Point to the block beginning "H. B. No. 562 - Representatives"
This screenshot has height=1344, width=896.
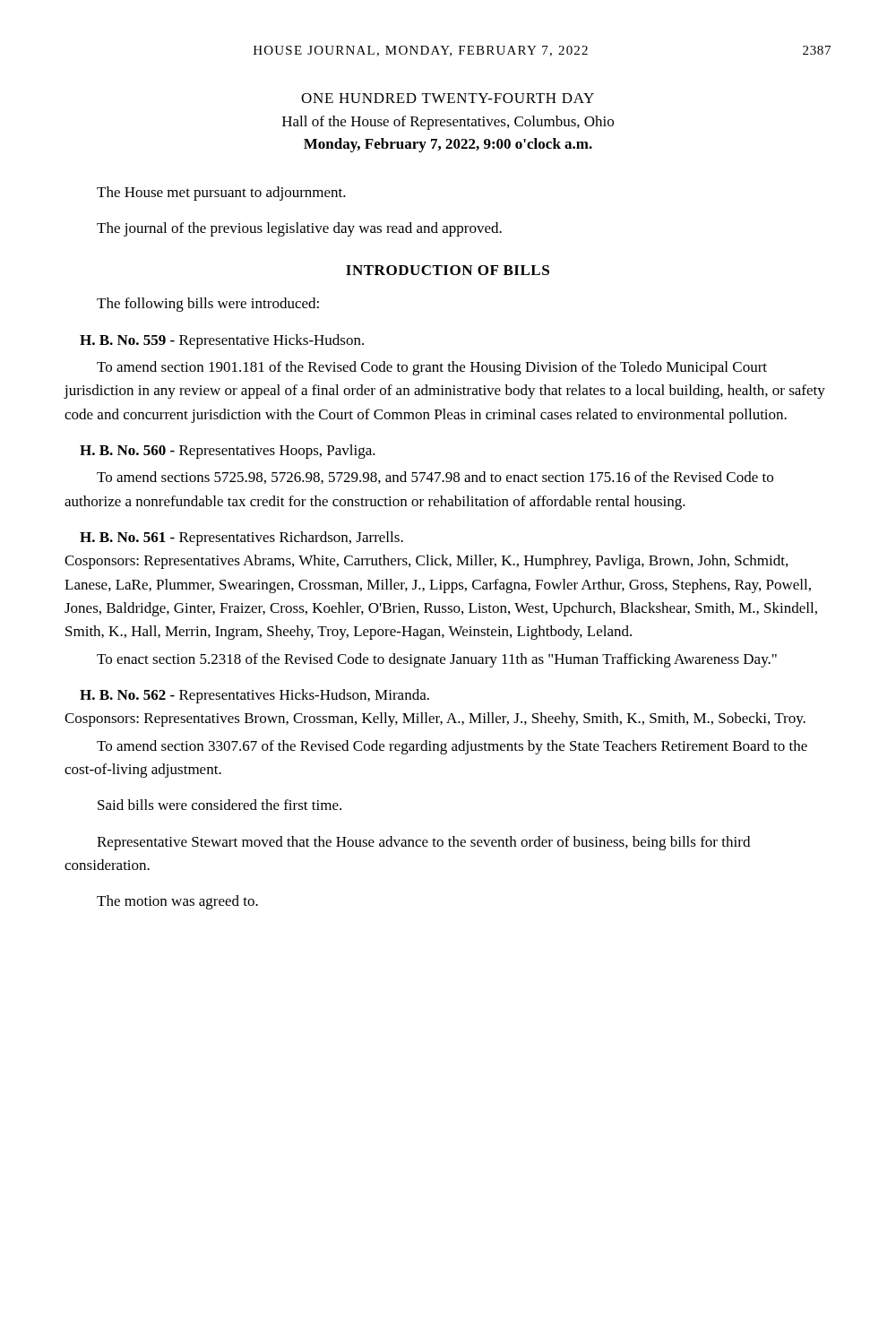247,695
